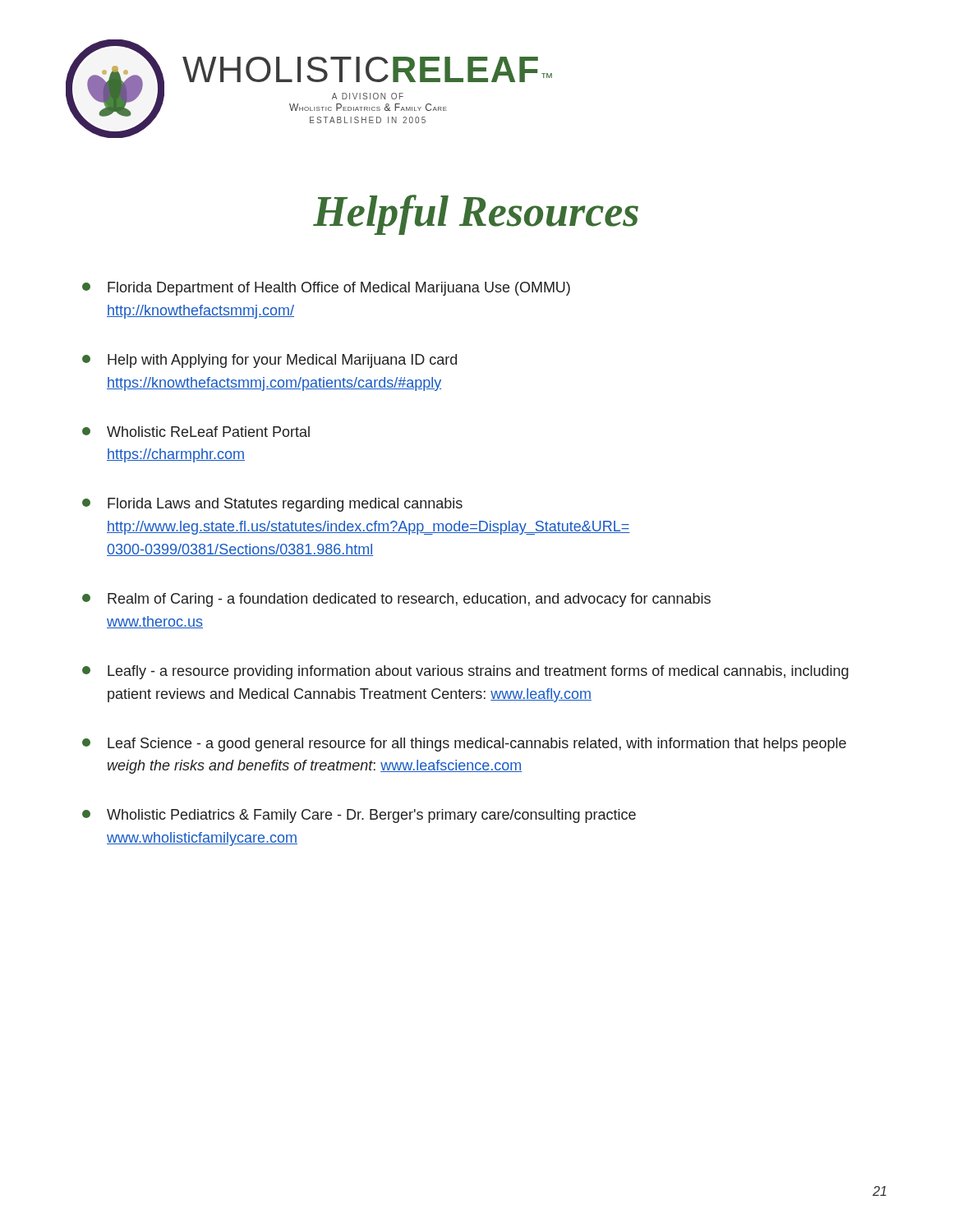Find a logo
Viewport: 953px width, 1232px height.
click(476, 77)
